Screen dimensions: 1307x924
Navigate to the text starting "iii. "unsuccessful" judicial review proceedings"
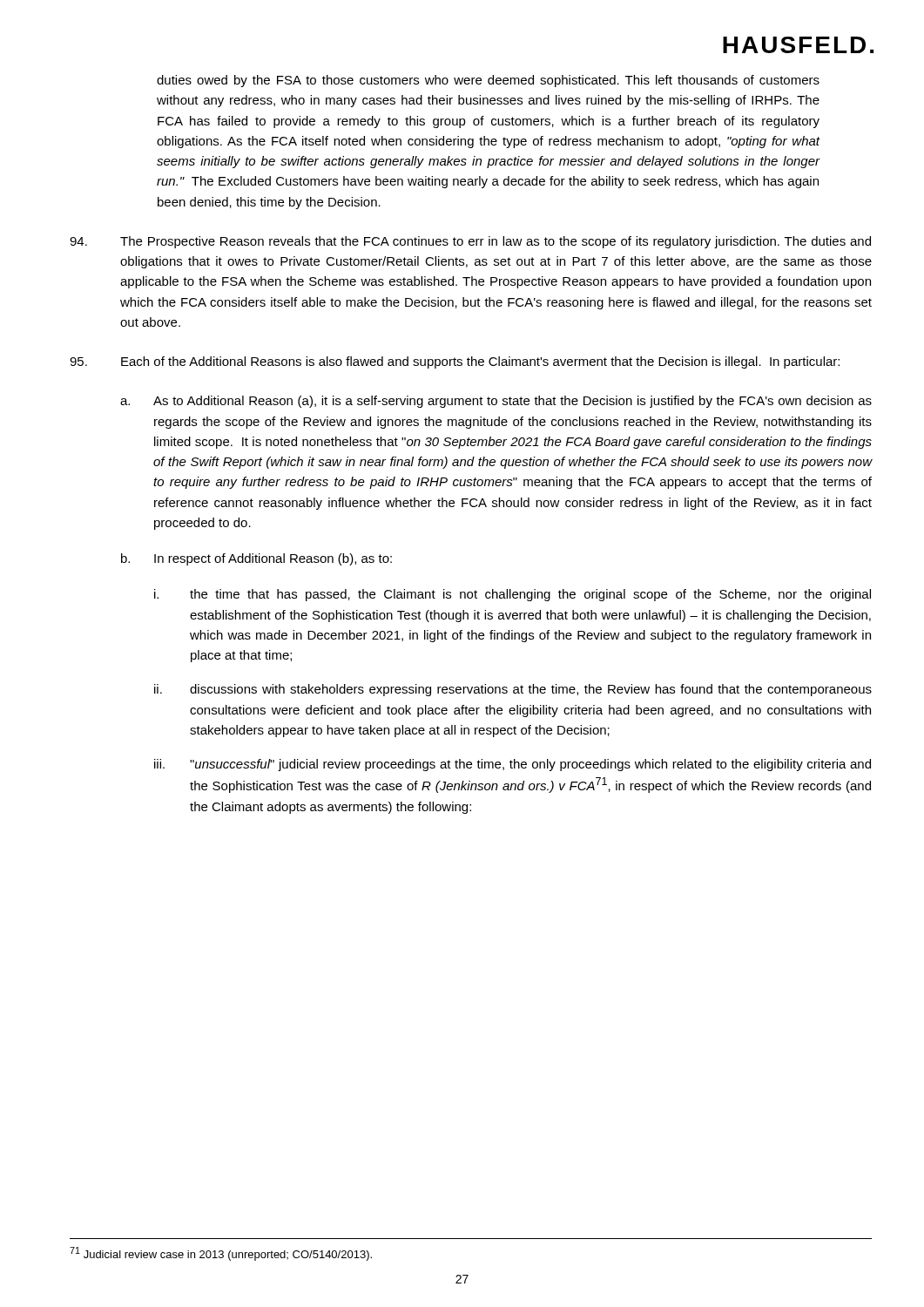point(512,785)
